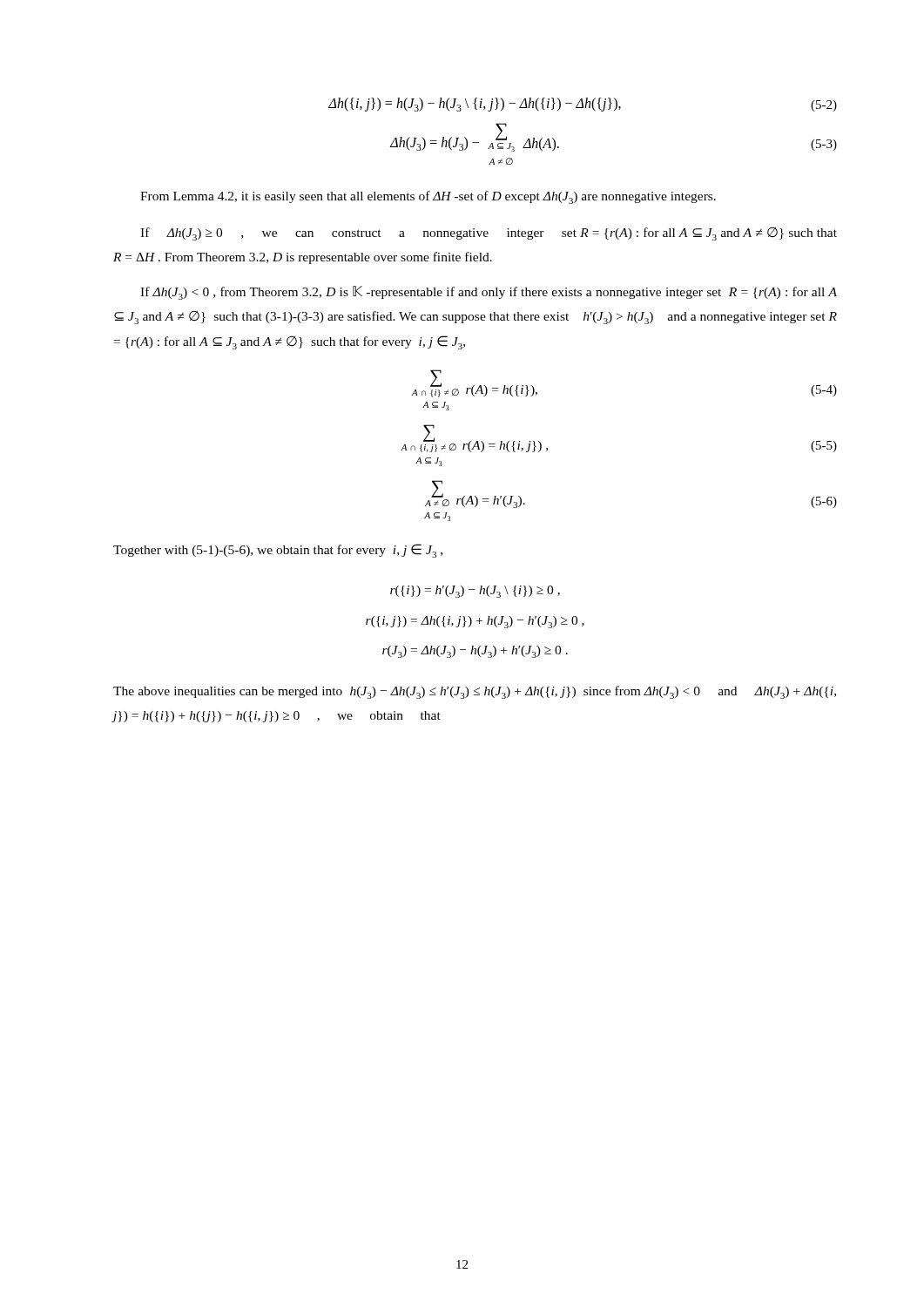Viewport: 924px width, 1307px height.
Task: Click on the text block containing "If Δh(J3) h(J3) and a"
Action: click(x=475, y=318)
